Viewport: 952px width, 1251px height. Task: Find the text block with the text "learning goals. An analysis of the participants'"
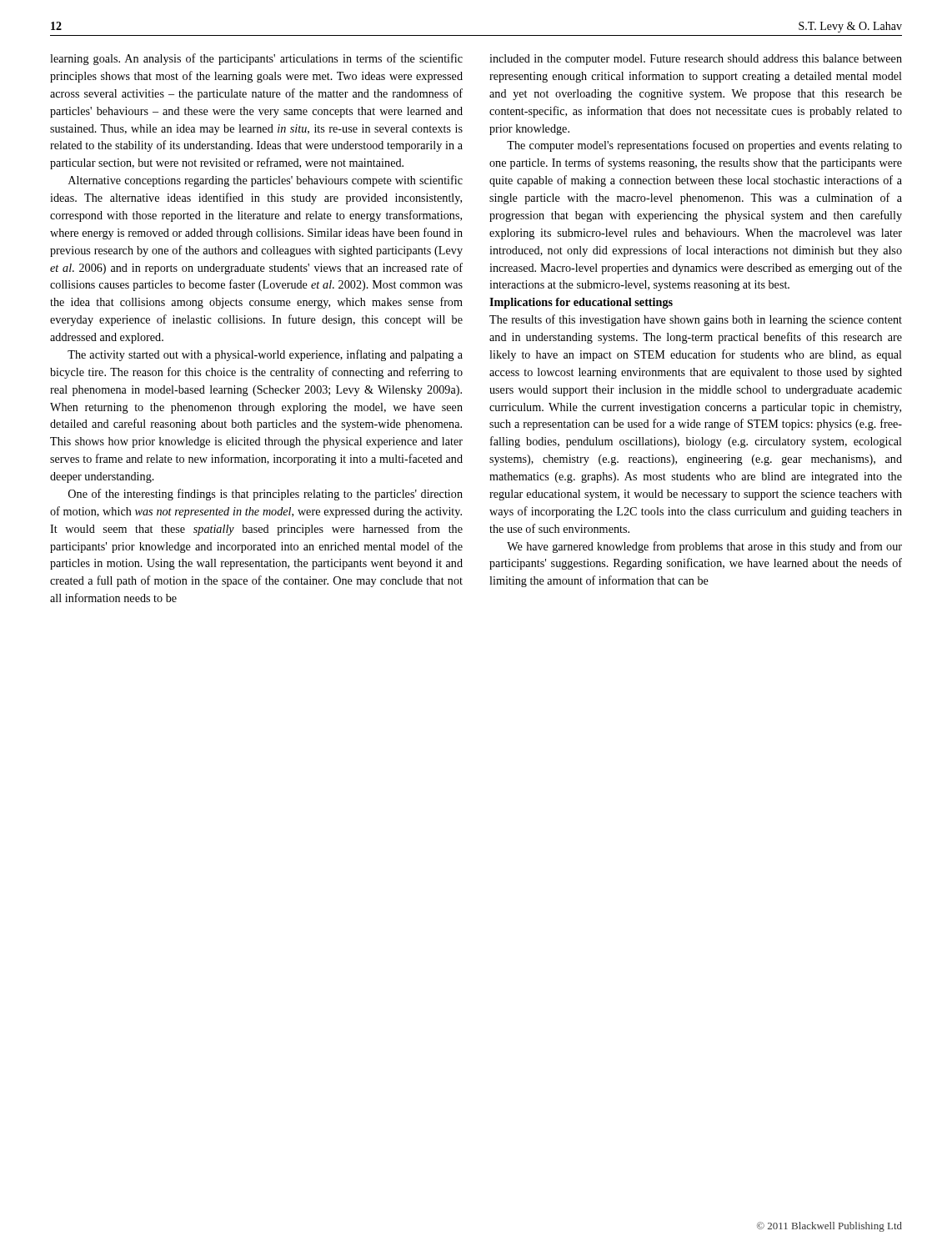(x=256, y=111)
